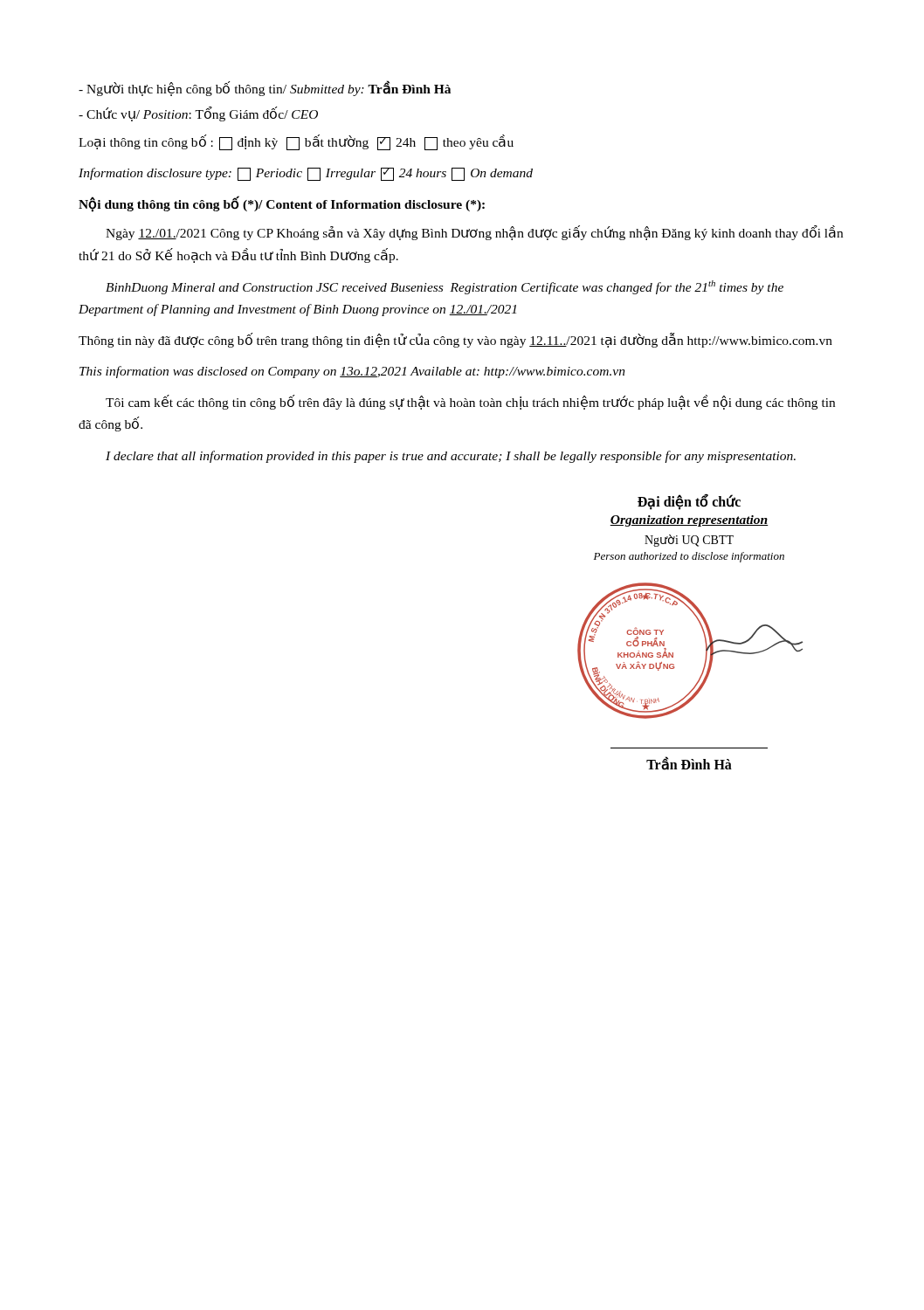
Task: Find the element starting "This information was disclosed"
Action: click(x=352, y=371)
